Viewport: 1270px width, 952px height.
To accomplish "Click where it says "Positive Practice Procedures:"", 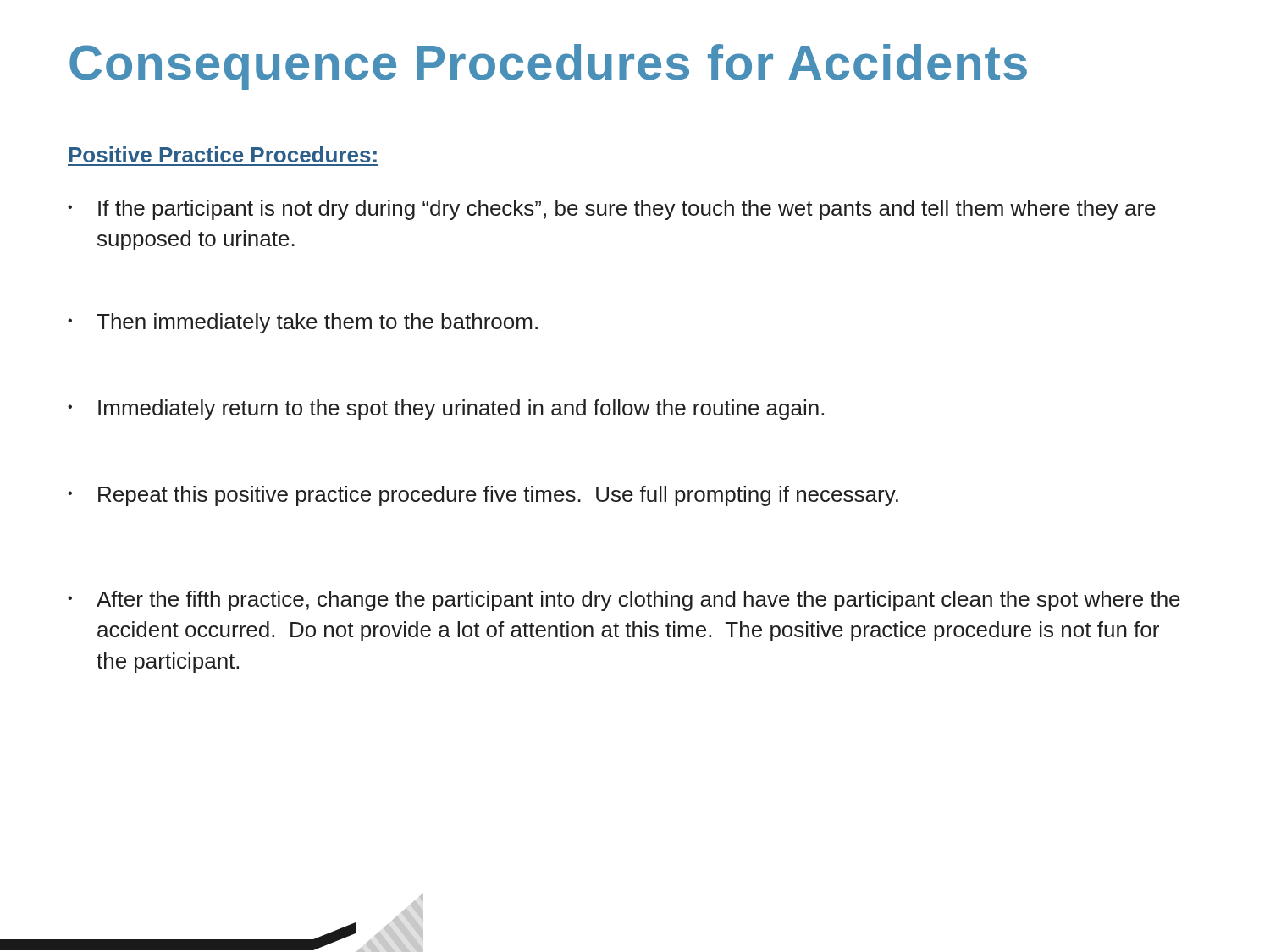I will (x=223, y=155).
